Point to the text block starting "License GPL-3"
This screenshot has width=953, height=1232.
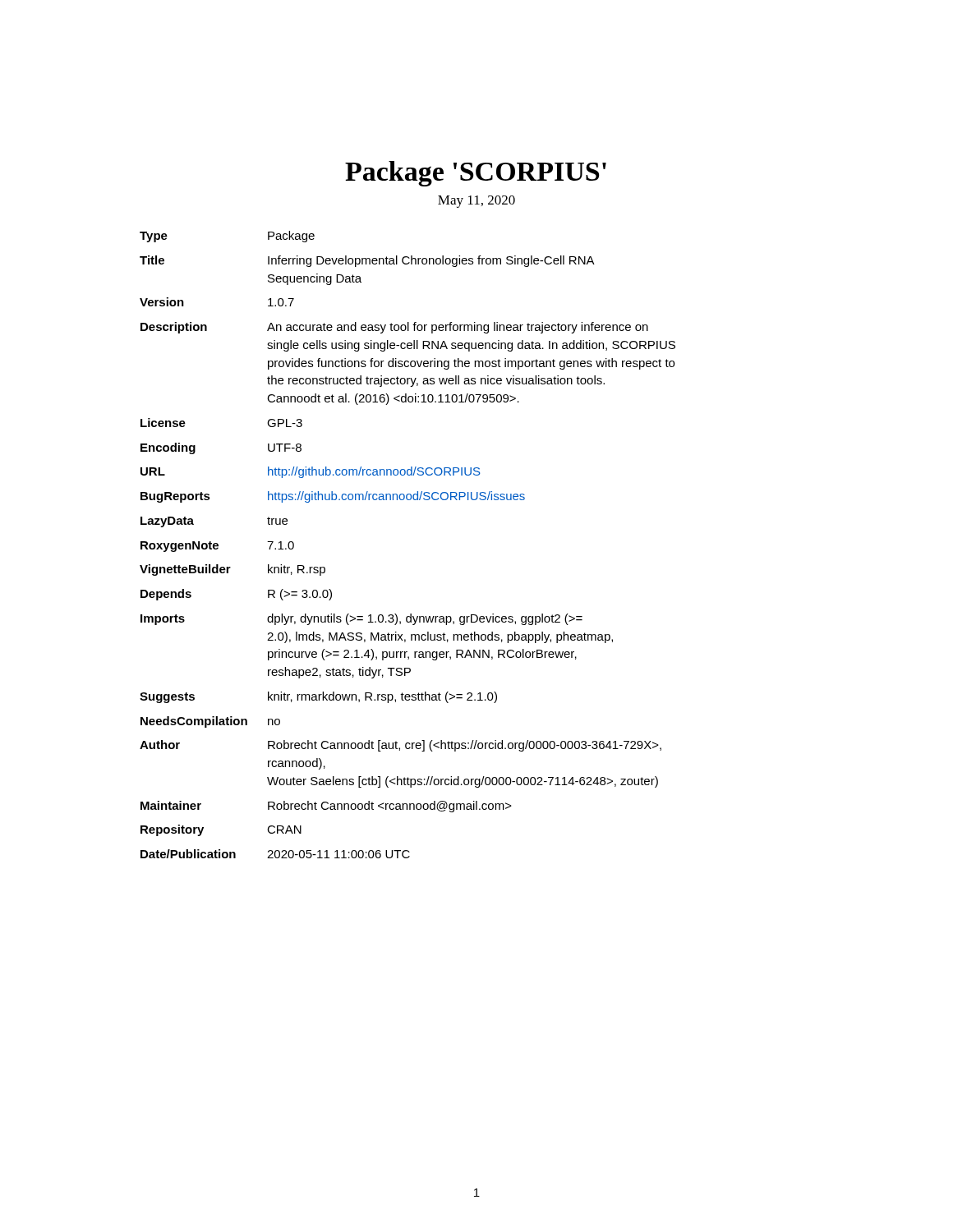161,422
